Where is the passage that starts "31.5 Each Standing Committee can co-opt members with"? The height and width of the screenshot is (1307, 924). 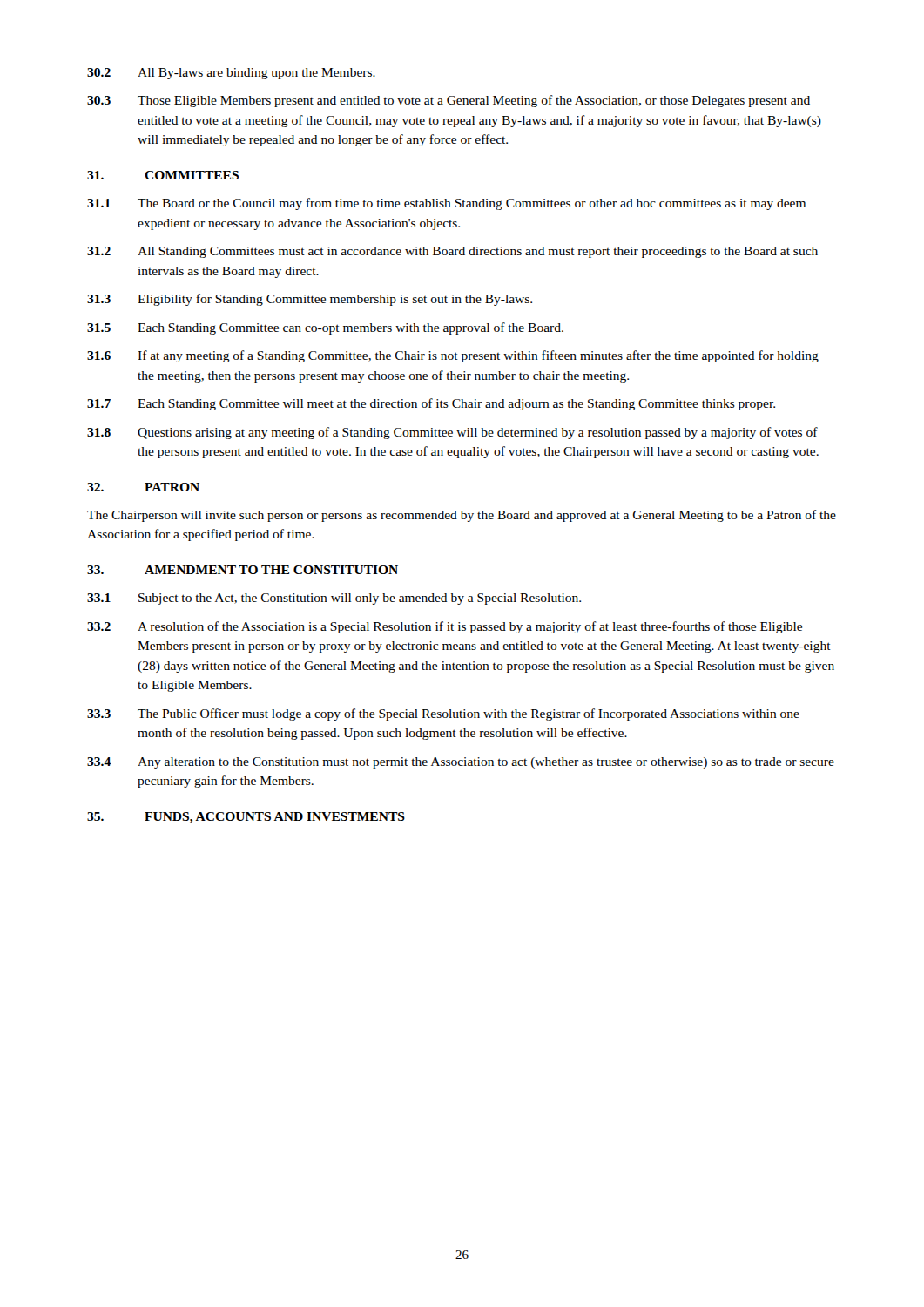tap(462, 328)
